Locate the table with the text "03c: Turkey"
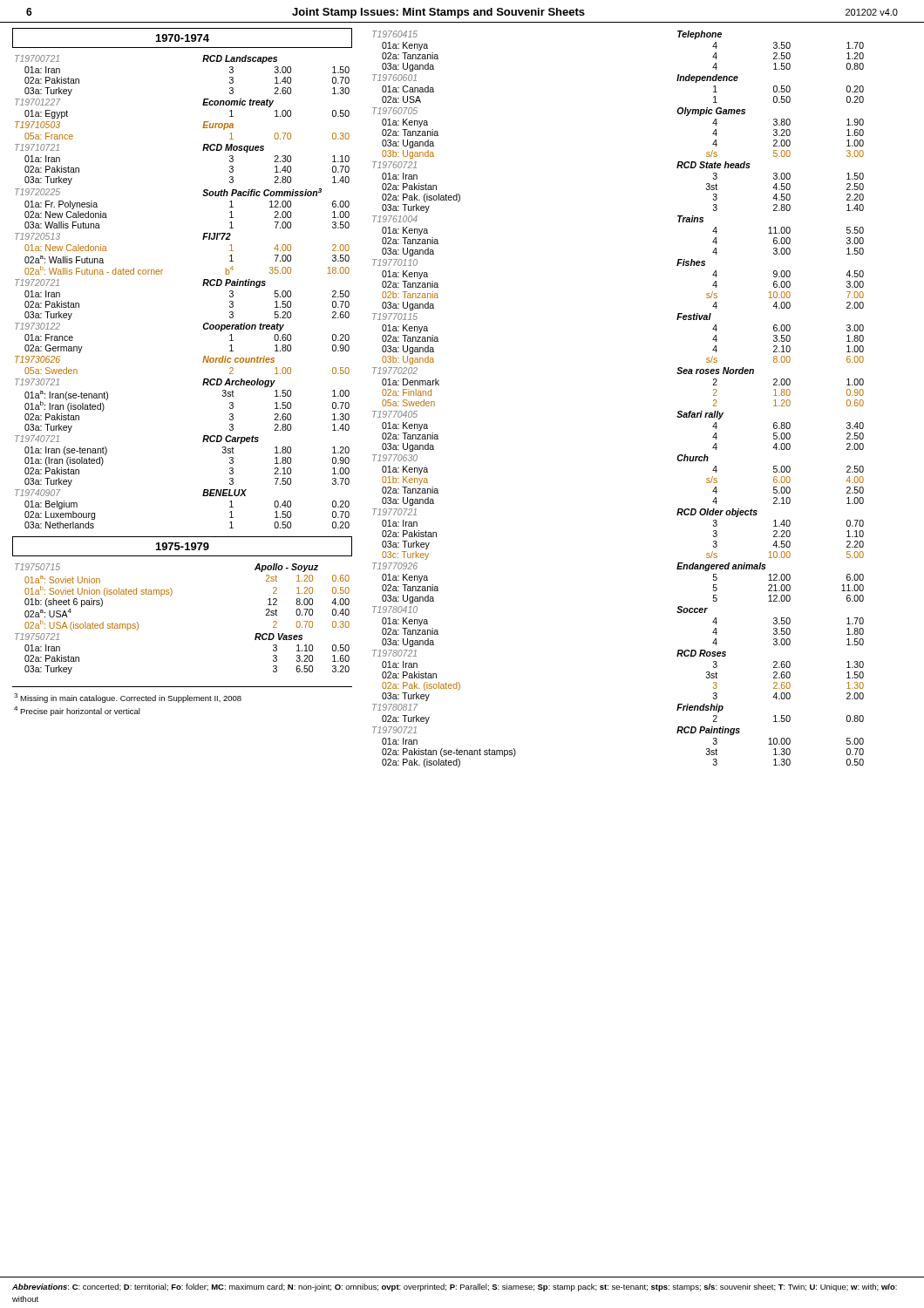The height and width of the screenshot is (1308, 924). pyautogui.click(x=618, y=398)
